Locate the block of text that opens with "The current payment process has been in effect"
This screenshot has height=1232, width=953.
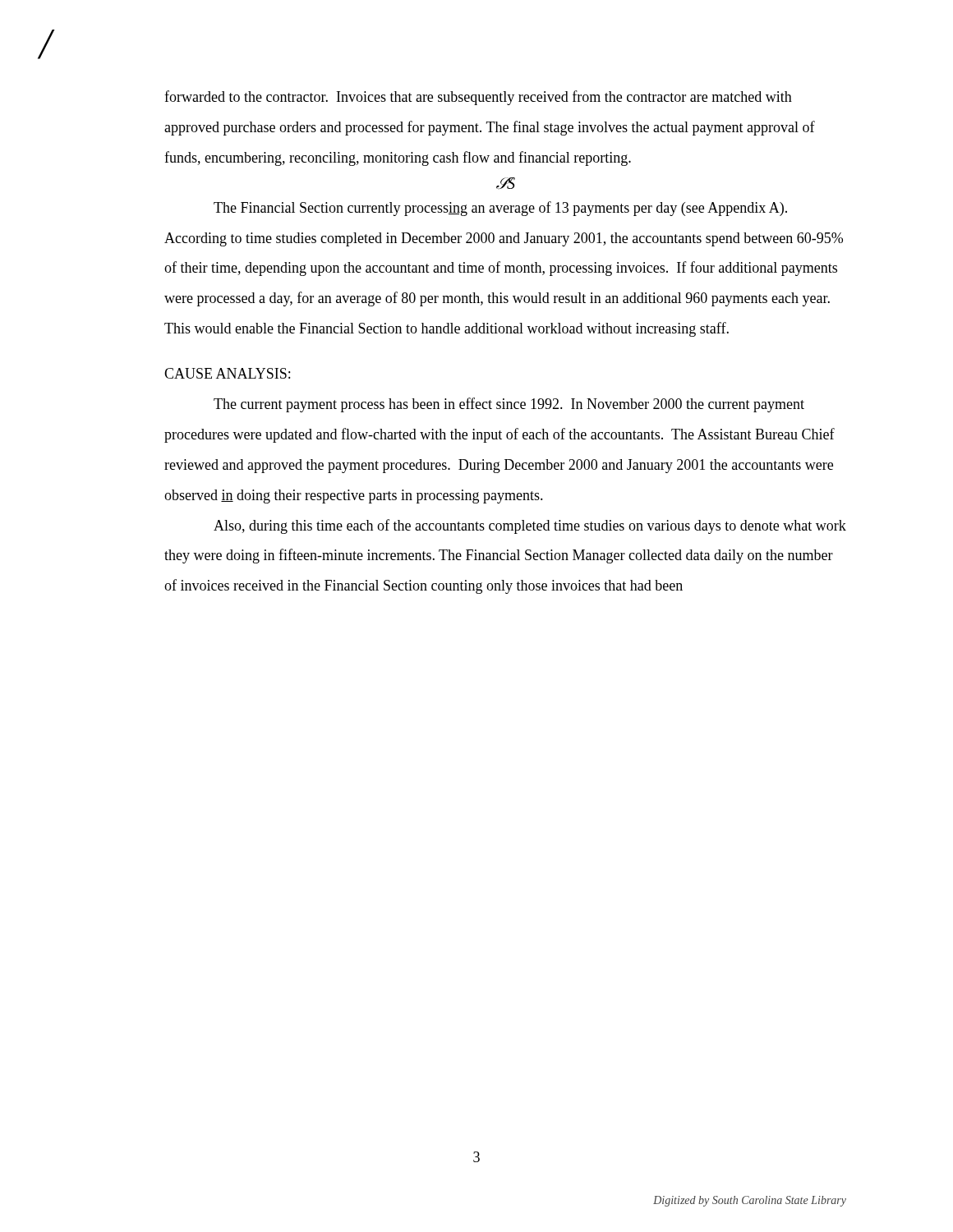pos(499,450)
